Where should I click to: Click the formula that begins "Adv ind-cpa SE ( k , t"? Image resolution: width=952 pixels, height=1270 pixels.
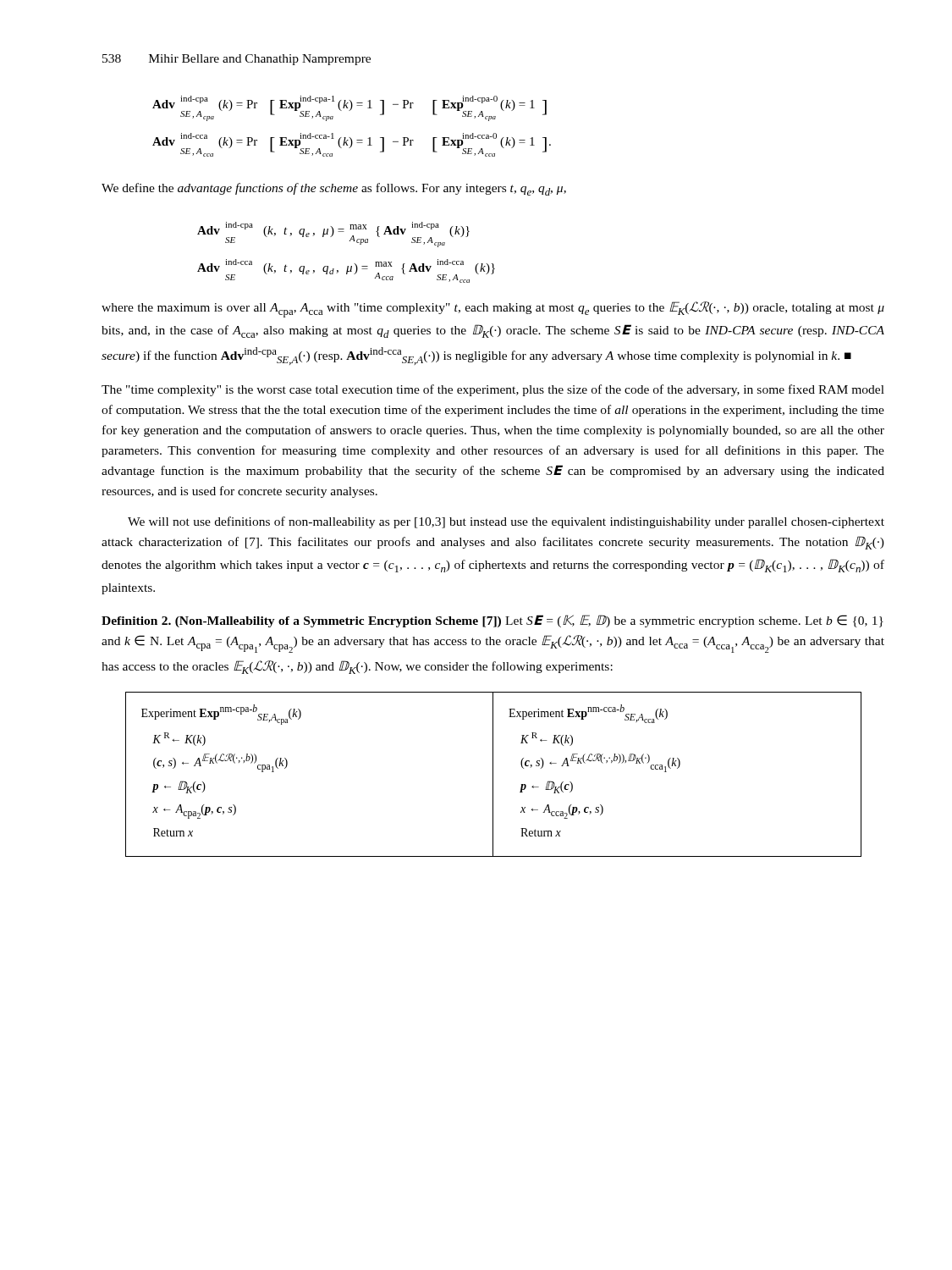493,249
